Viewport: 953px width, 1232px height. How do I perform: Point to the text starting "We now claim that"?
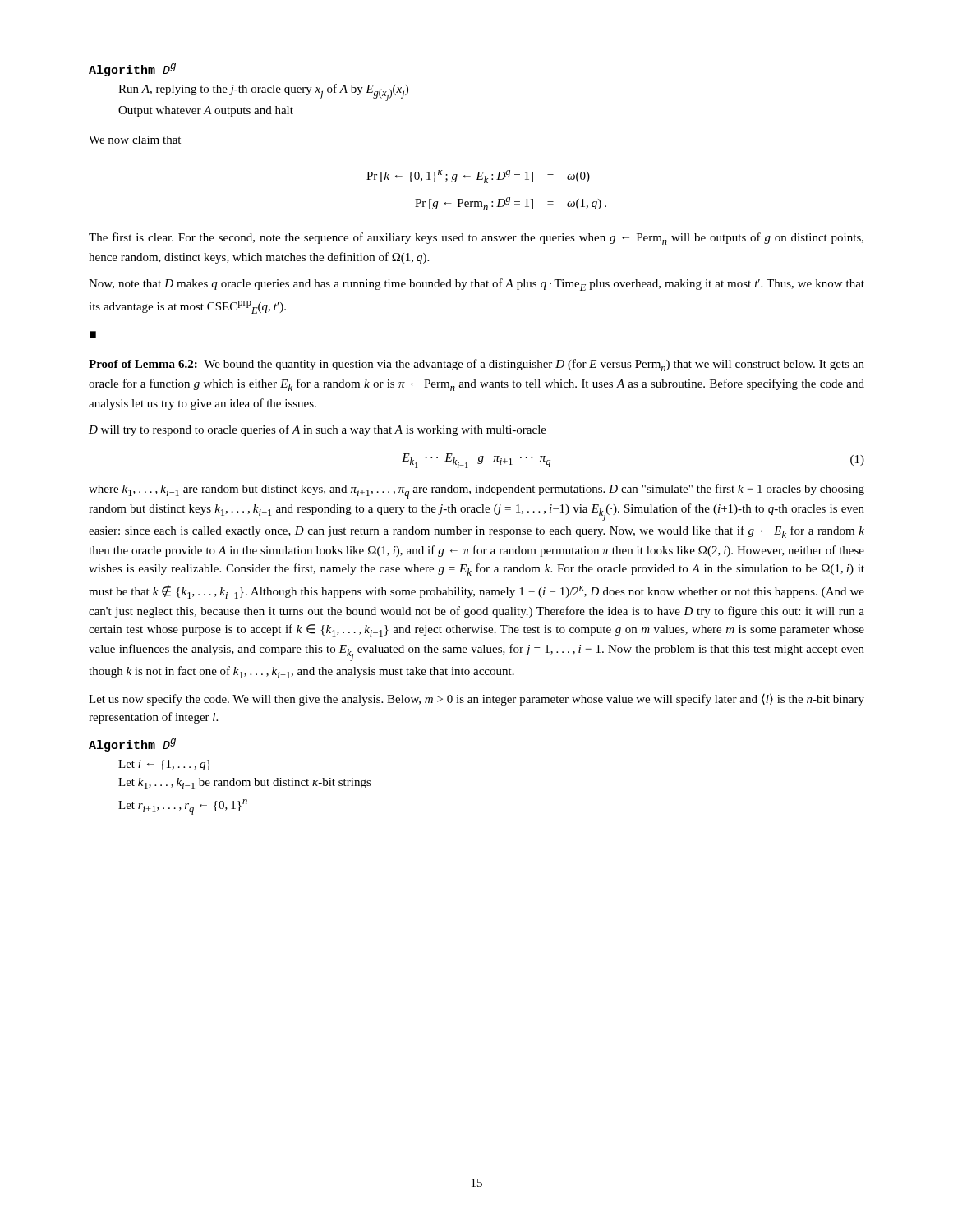[135, 140]
